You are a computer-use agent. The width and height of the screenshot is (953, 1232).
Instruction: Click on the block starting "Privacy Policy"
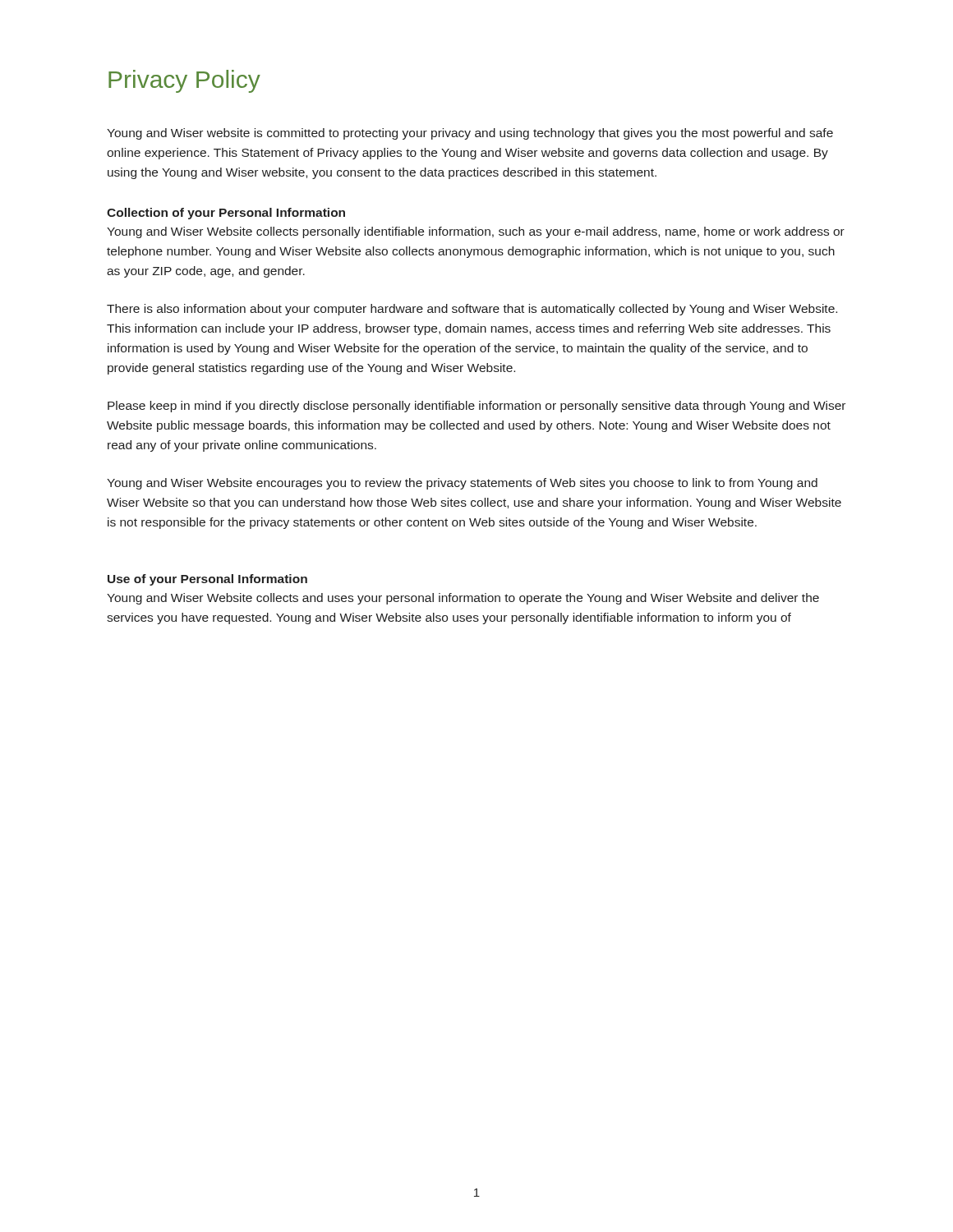pos(184,79)
